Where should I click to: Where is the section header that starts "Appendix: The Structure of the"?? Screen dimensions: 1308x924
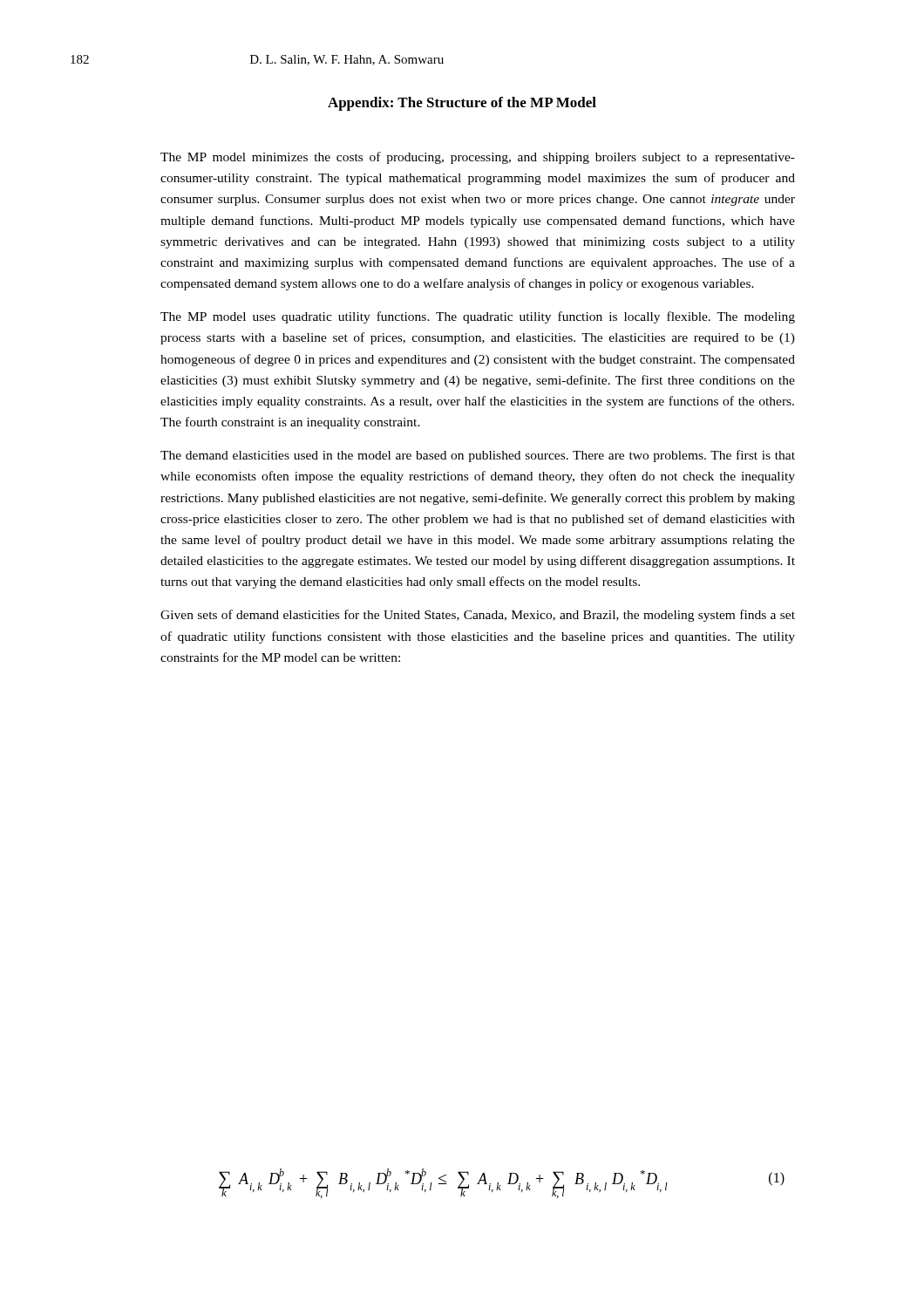pyautogui.click(x=462, y=102)
